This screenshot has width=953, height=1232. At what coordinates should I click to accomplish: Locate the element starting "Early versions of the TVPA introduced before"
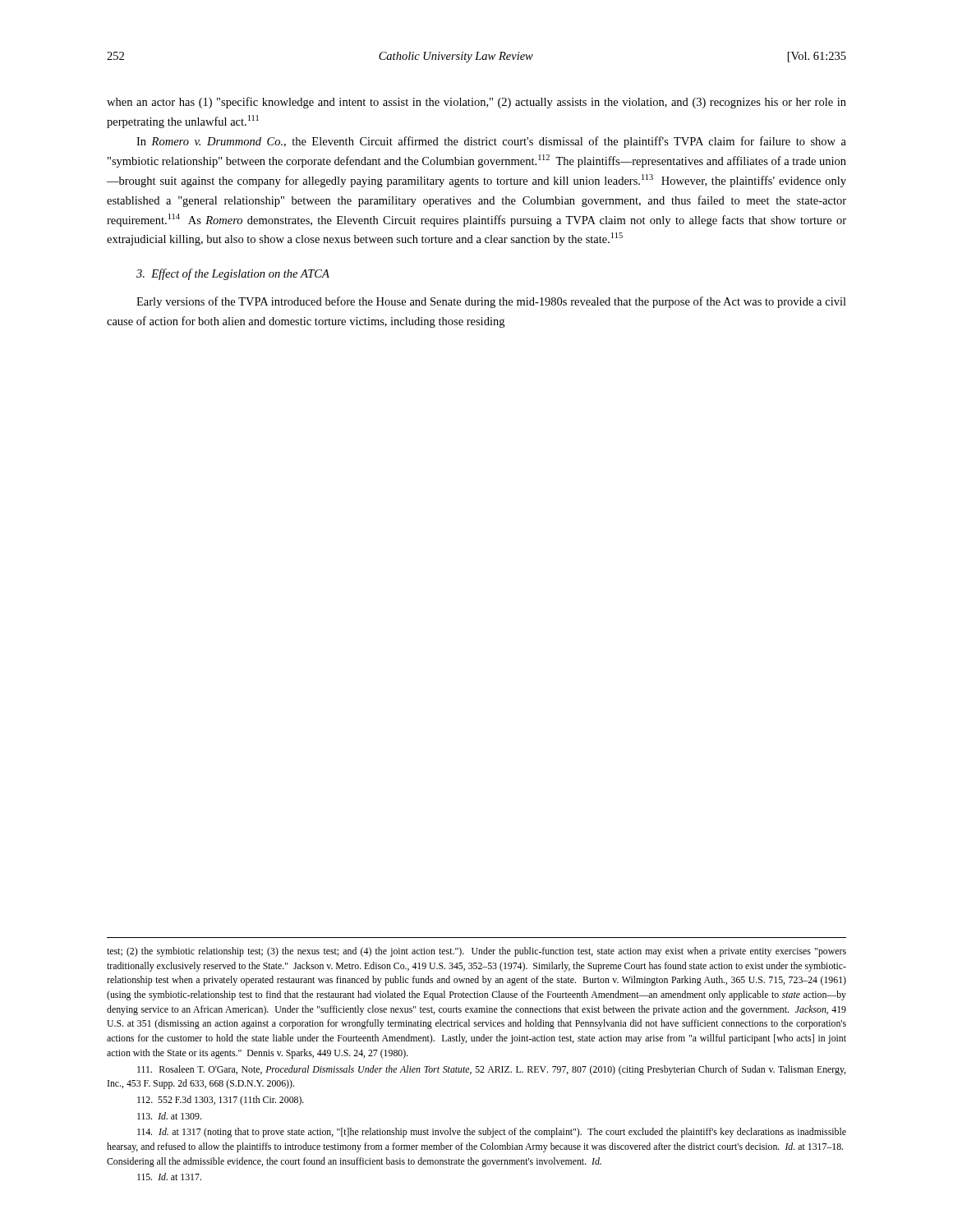(x=476, y=312)
